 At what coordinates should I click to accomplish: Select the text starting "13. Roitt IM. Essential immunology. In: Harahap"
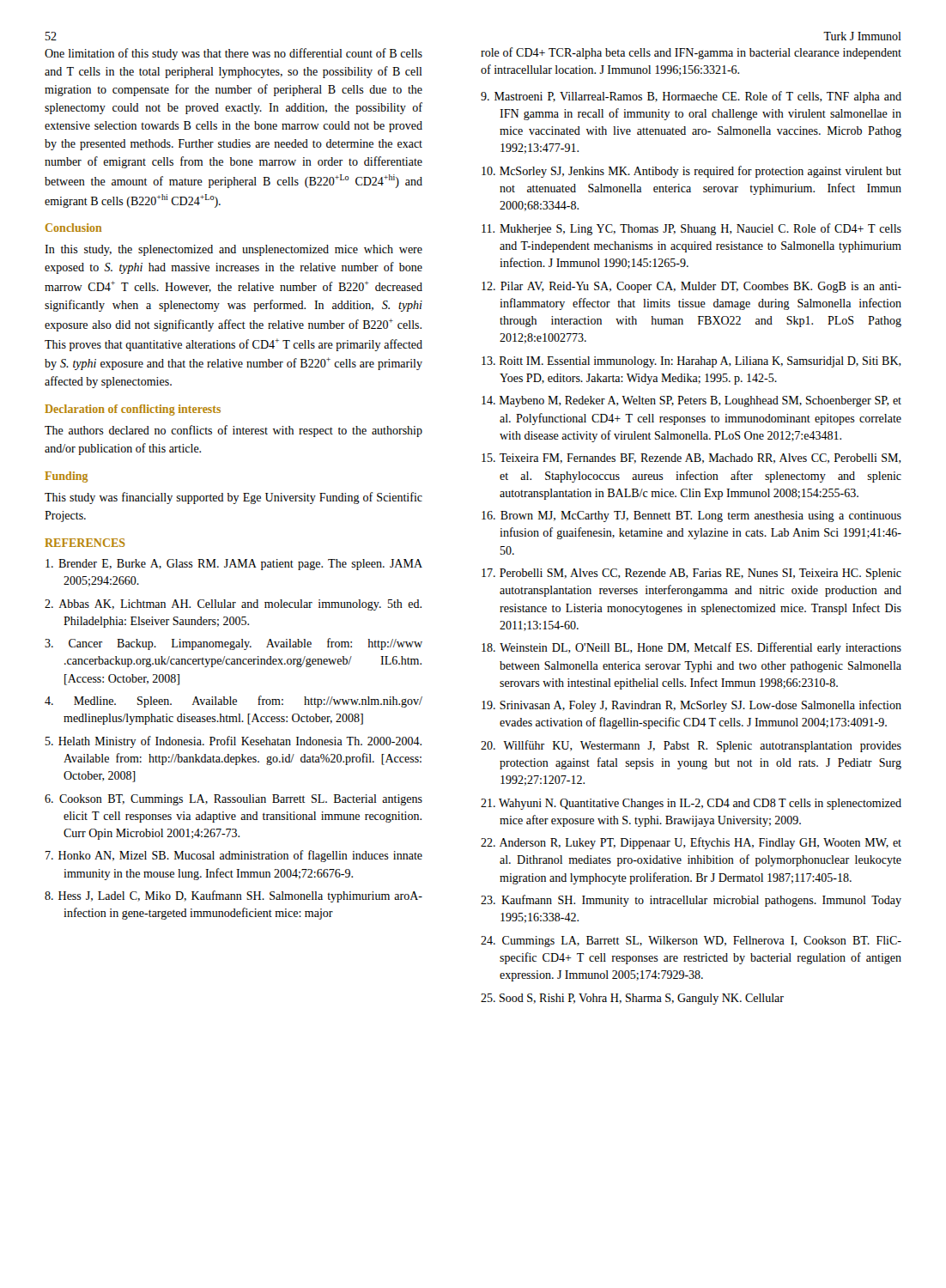click(691, 370)
